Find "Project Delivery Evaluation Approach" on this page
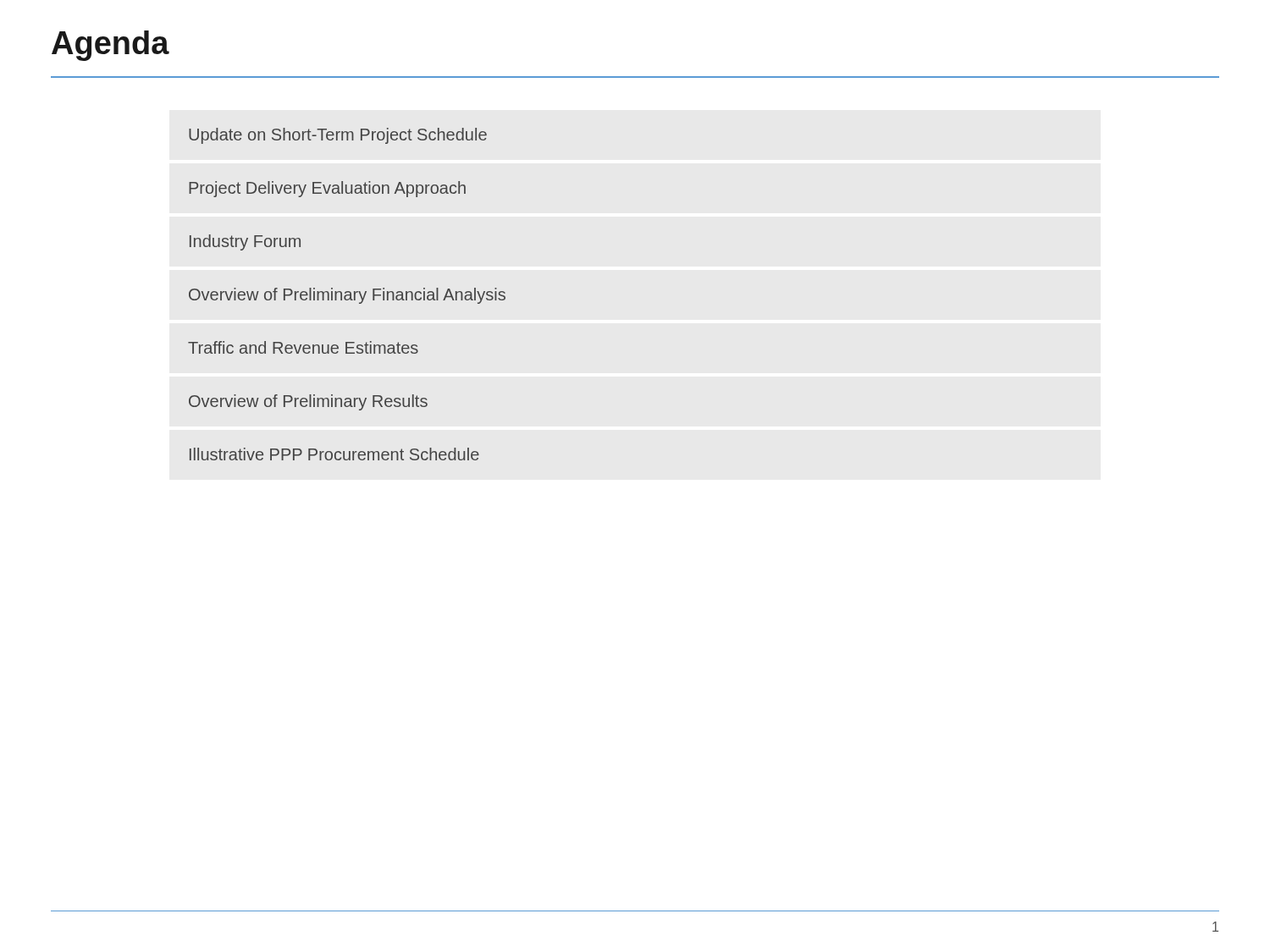 click(327, 188)
